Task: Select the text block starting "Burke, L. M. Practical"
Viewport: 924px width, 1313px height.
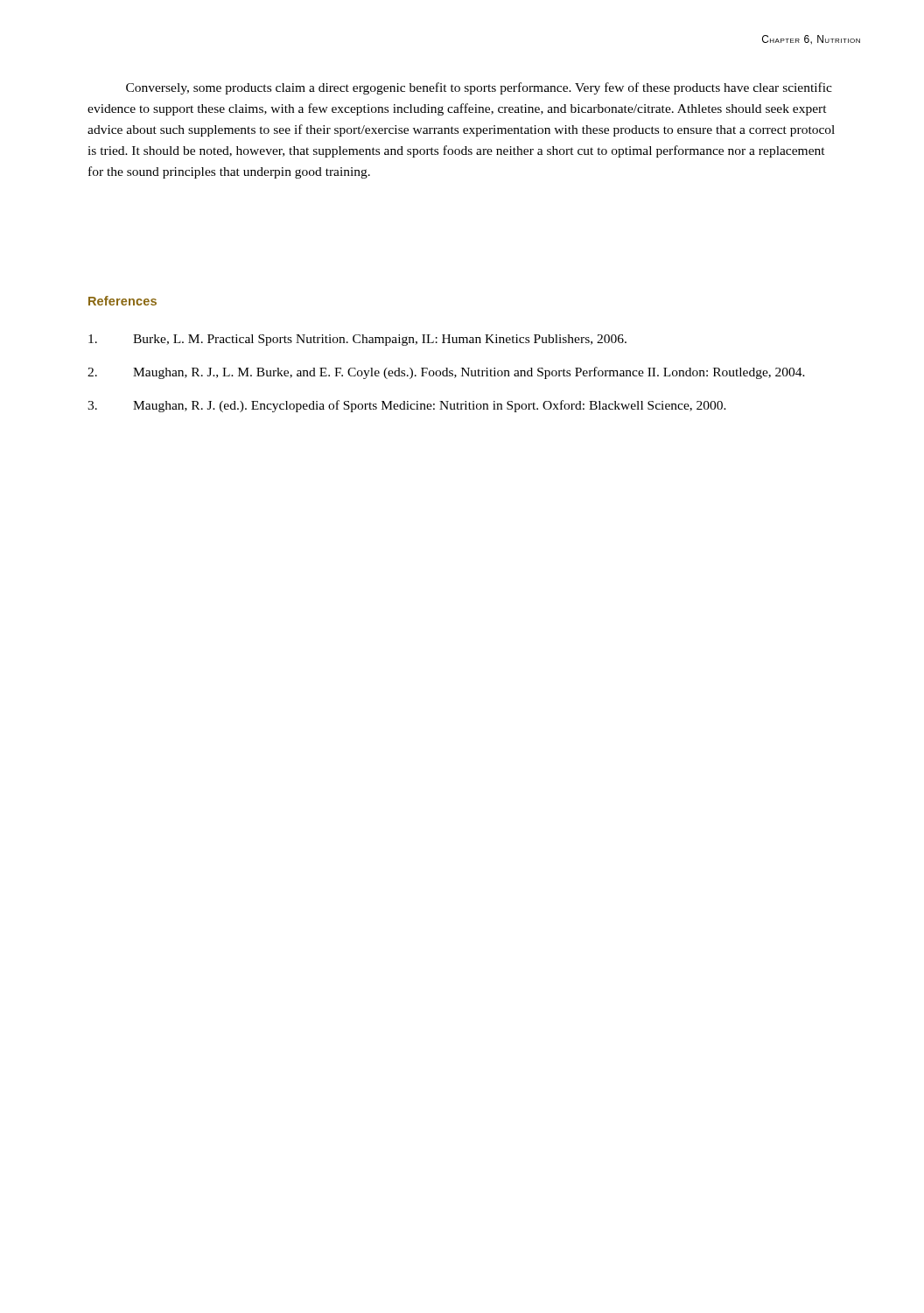Action: point(462,339)
